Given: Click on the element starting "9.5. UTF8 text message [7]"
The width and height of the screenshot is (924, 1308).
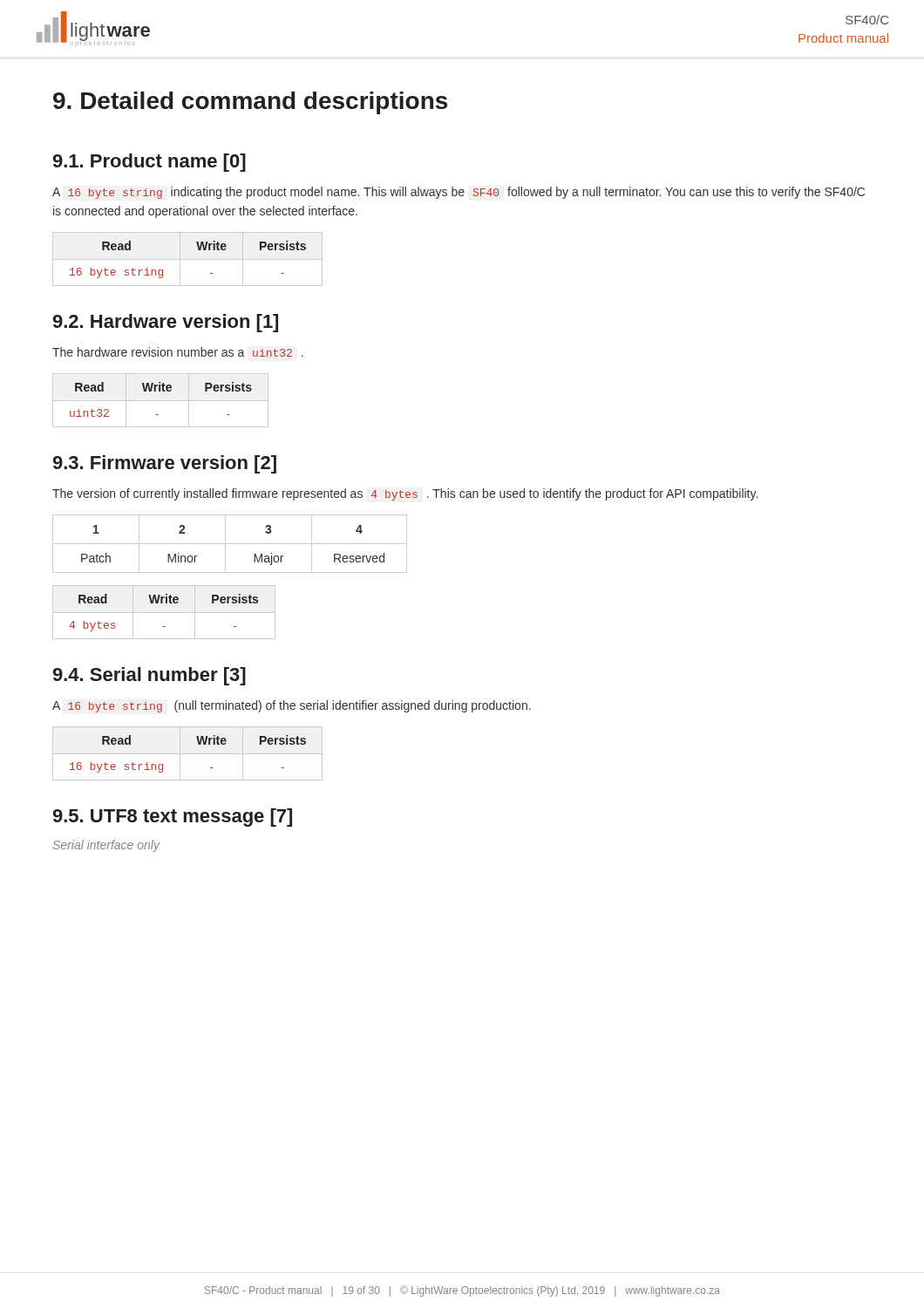Looking at the screenshot, I should coord(173,818).
